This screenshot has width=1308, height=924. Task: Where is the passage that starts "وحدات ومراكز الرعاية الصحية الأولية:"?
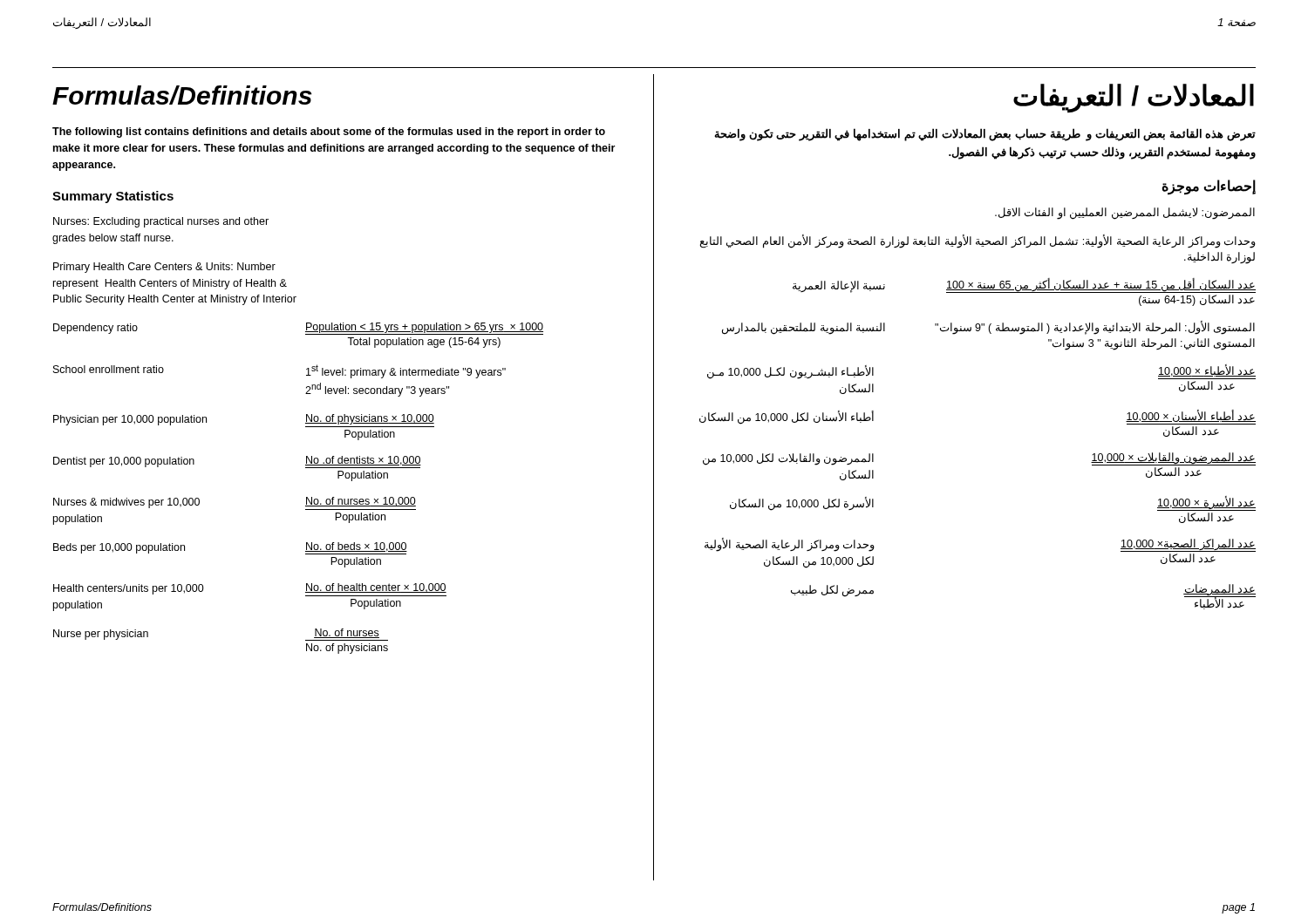(x=977, y=249)
